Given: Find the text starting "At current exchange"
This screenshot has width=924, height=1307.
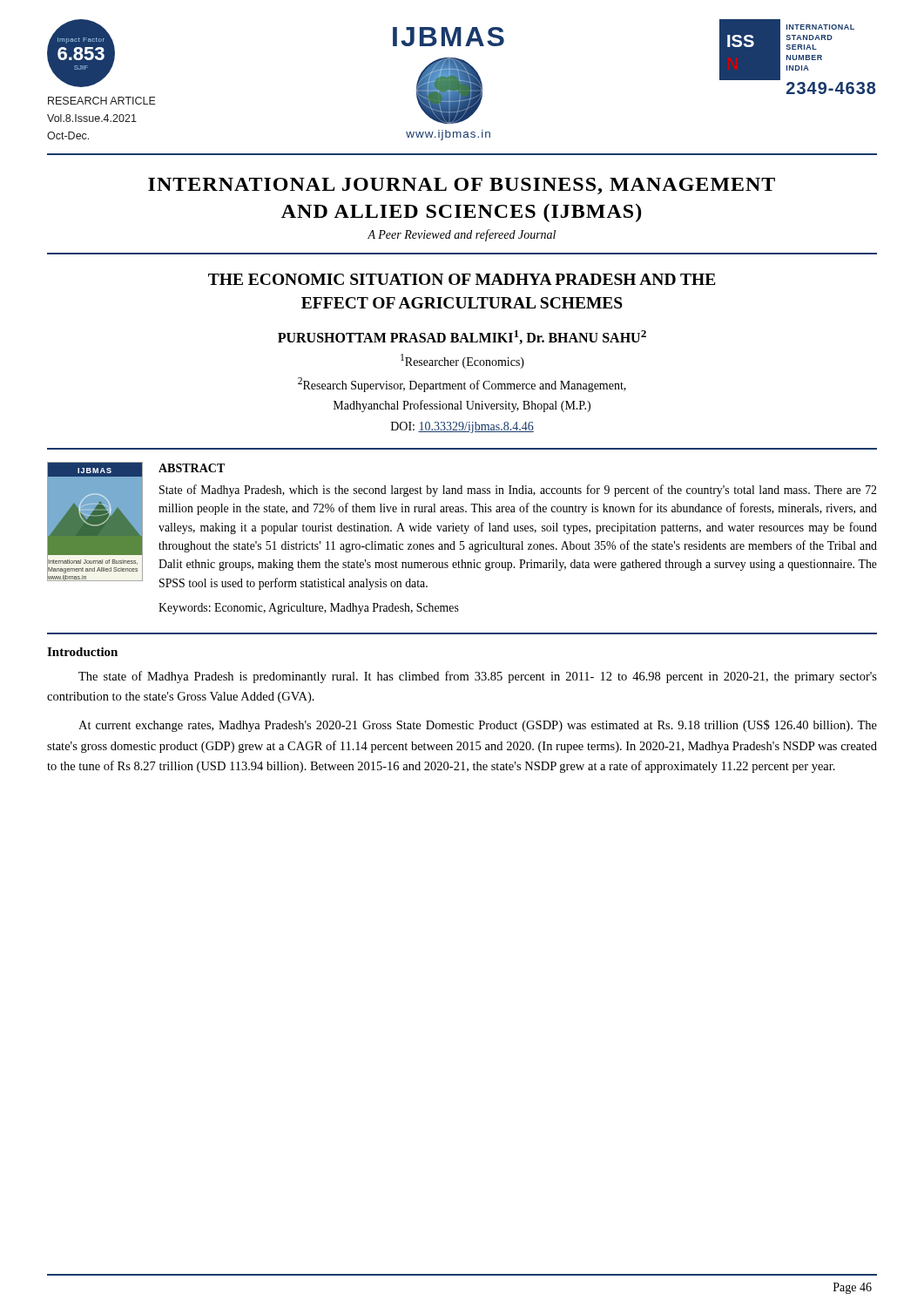Looking at the screenshot, I should coord(462,746).
